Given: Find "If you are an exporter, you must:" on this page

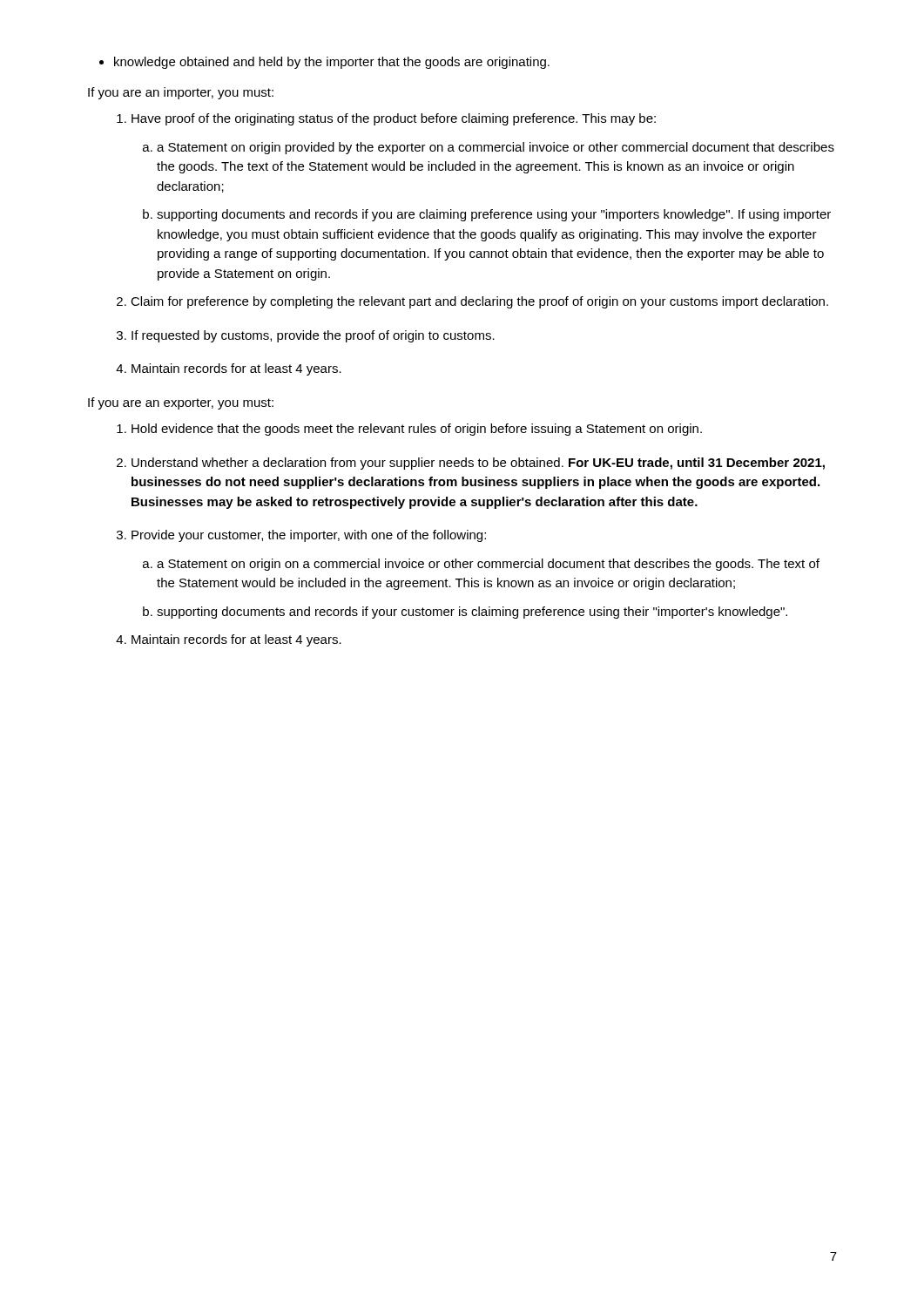Looking at the screenshot, I should (x=181, y=402).
